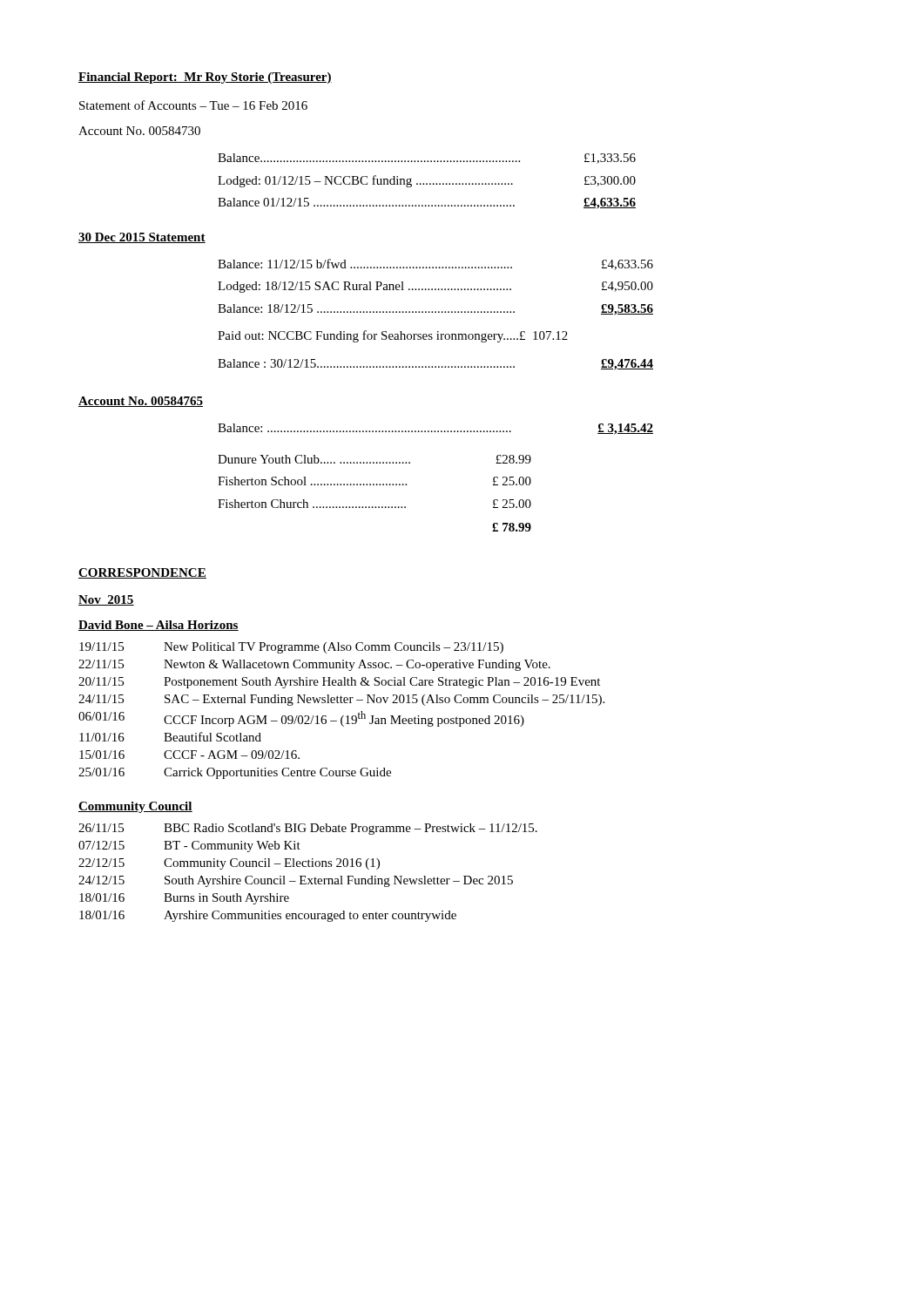
Task: Where is the passage that starts "24/11/15 SAC – External Funding Newsletter – Nov"?
Action: tap(342, 699)
